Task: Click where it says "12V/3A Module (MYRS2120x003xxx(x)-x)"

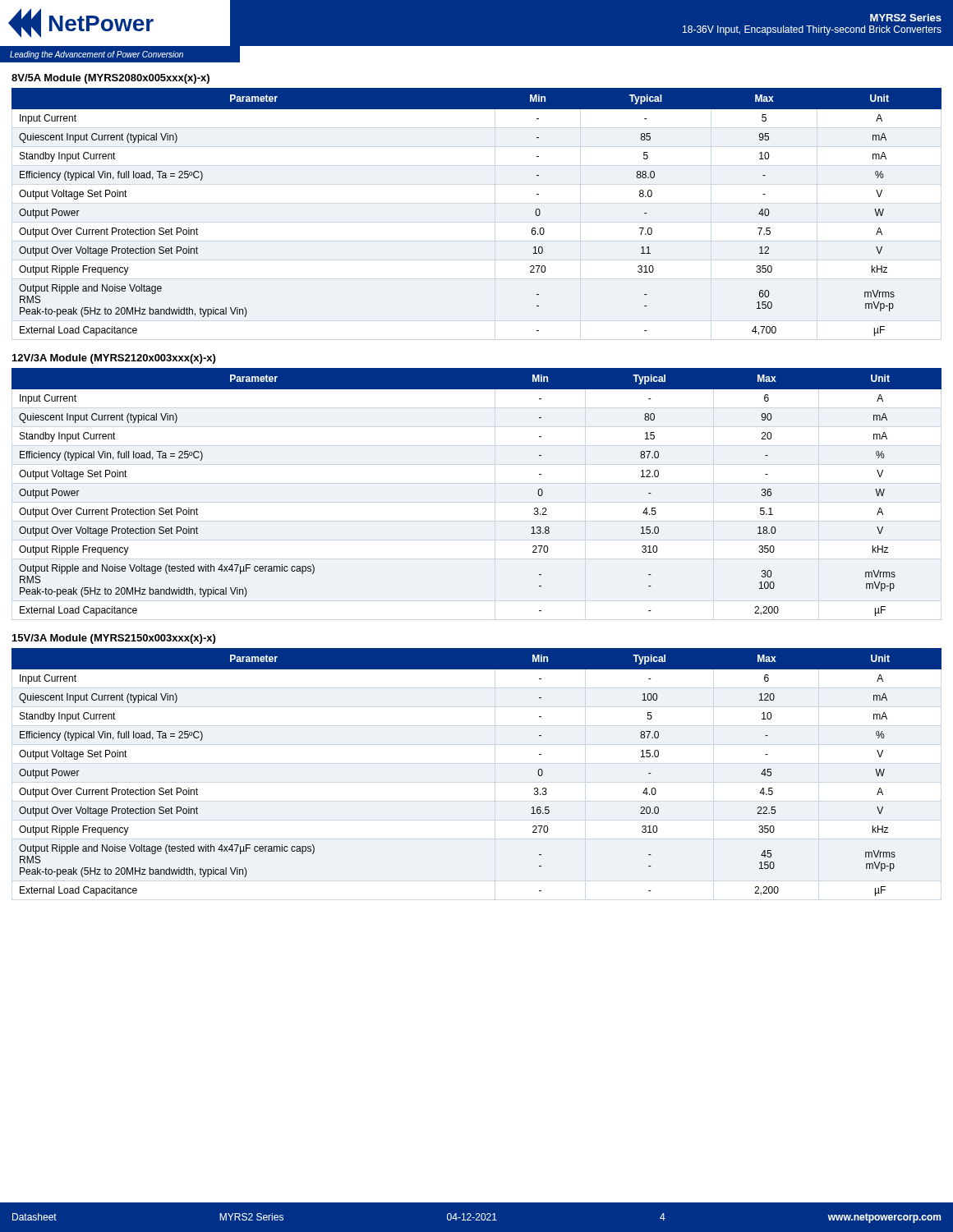Action: [114, 358]
